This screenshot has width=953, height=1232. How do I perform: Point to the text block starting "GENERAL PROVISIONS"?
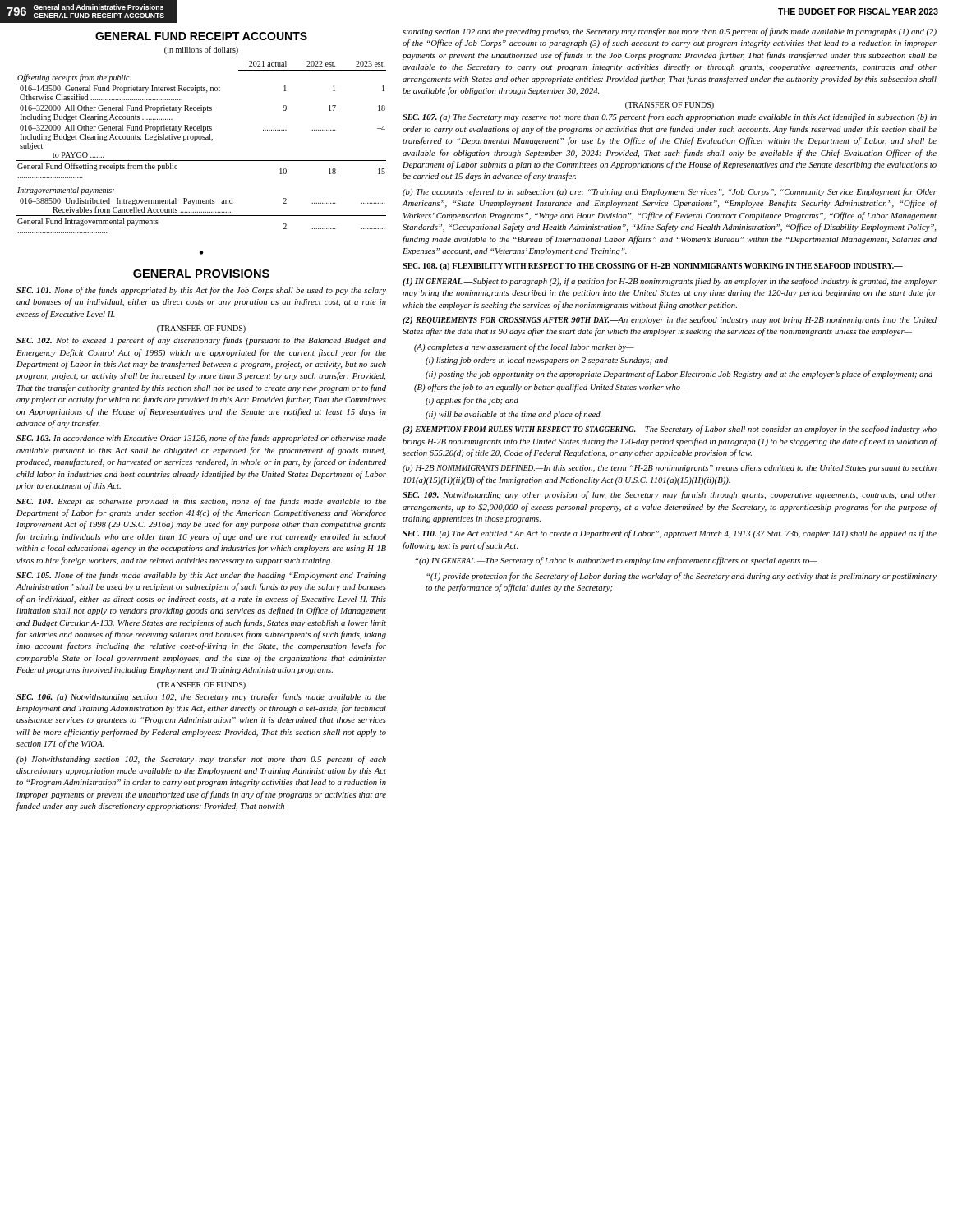click(201, 274)
